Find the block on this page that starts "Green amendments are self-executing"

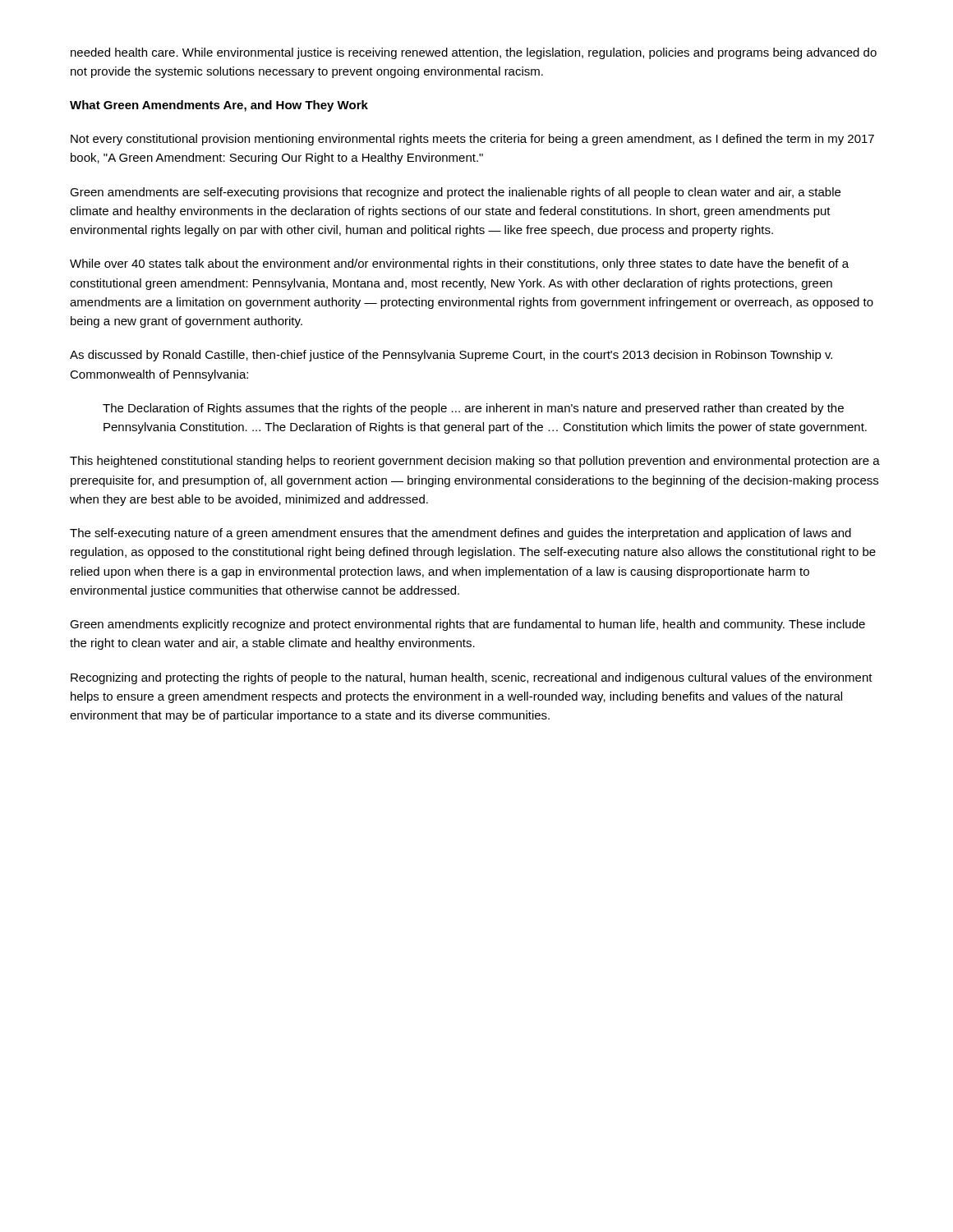coord(456,210)
